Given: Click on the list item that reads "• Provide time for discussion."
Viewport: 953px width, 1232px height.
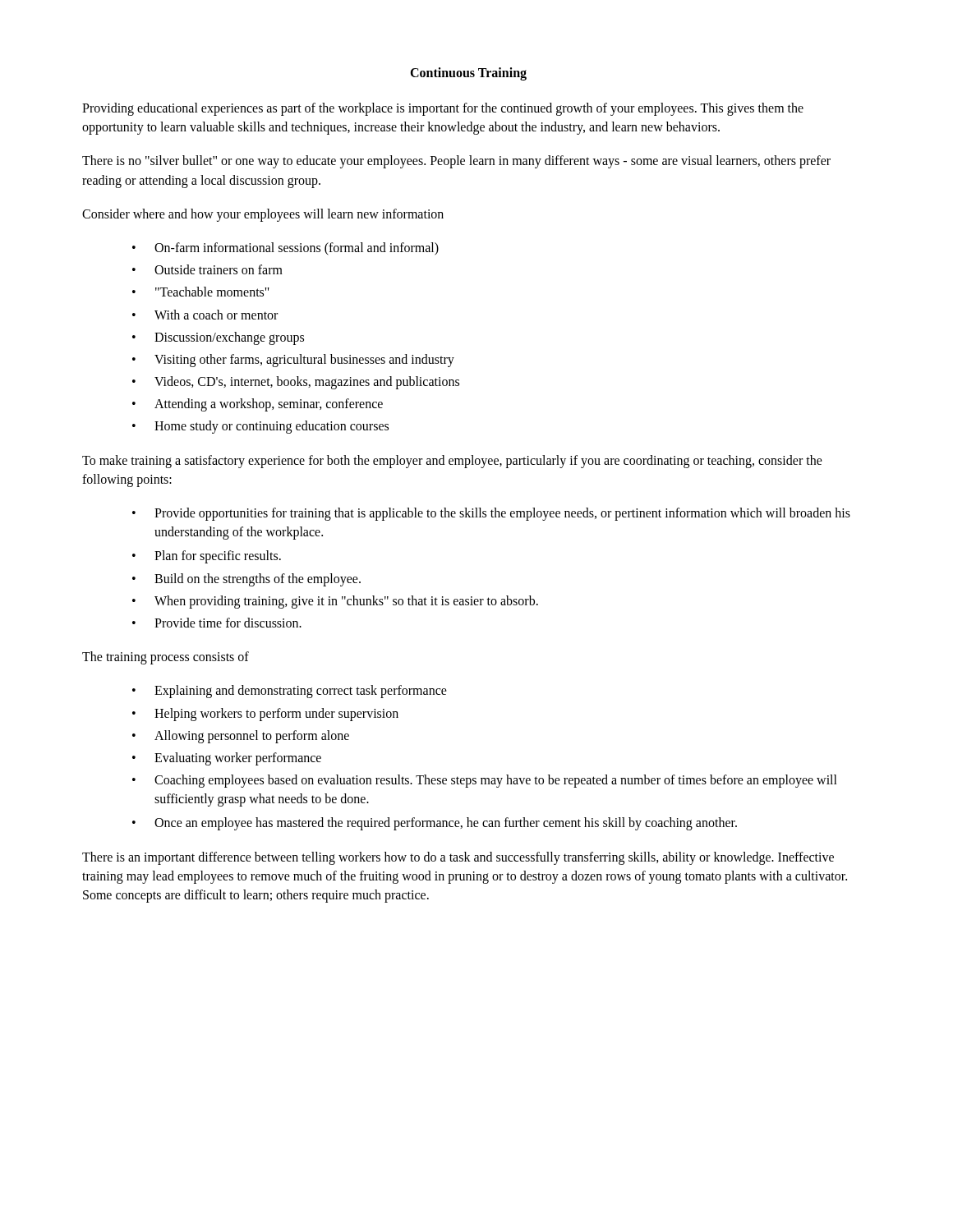Looking at the screenshot, I should click(x=217, y=623).
